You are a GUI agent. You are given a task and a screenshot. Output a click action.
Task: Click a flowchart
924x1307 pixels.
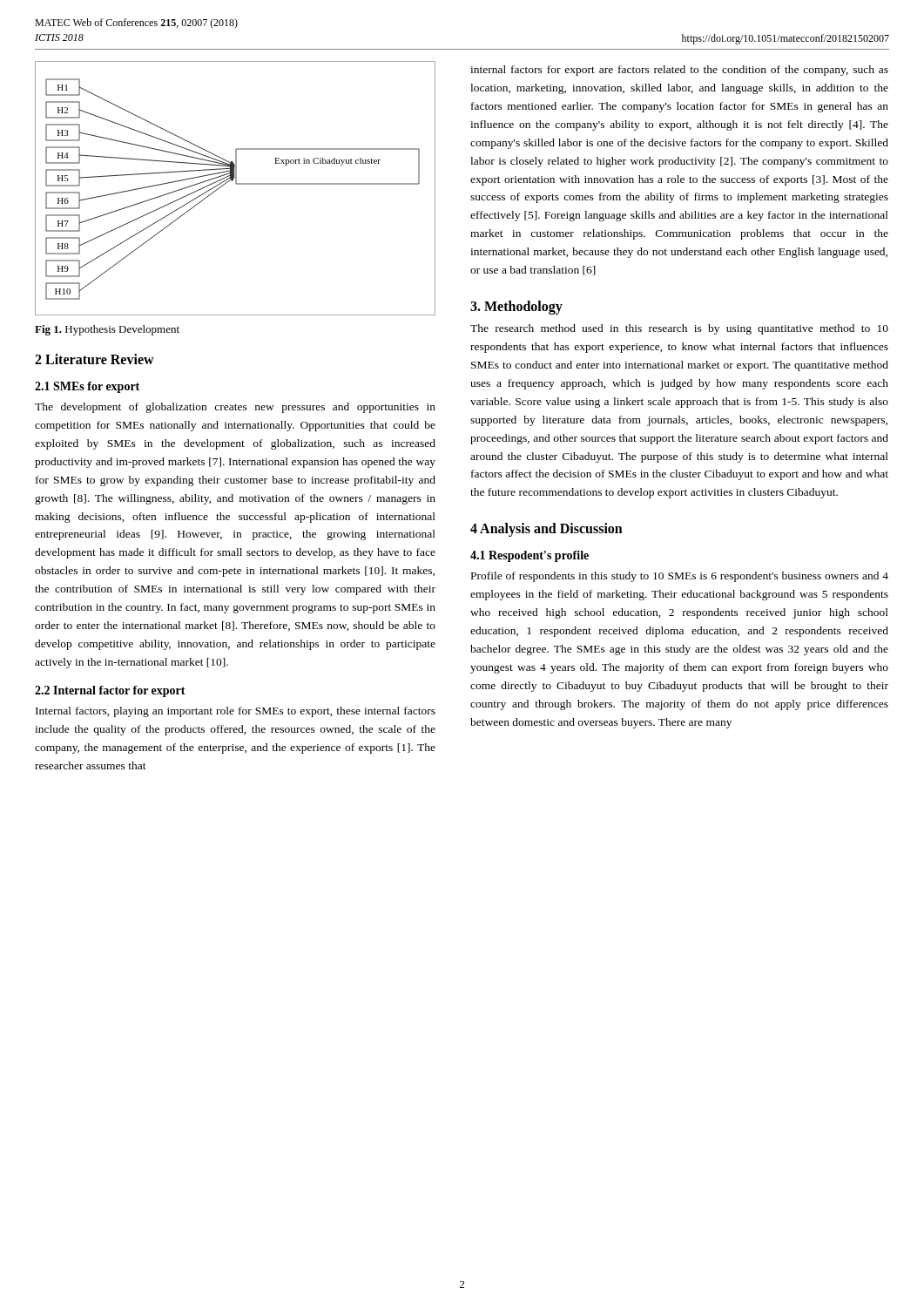(235, 188)
